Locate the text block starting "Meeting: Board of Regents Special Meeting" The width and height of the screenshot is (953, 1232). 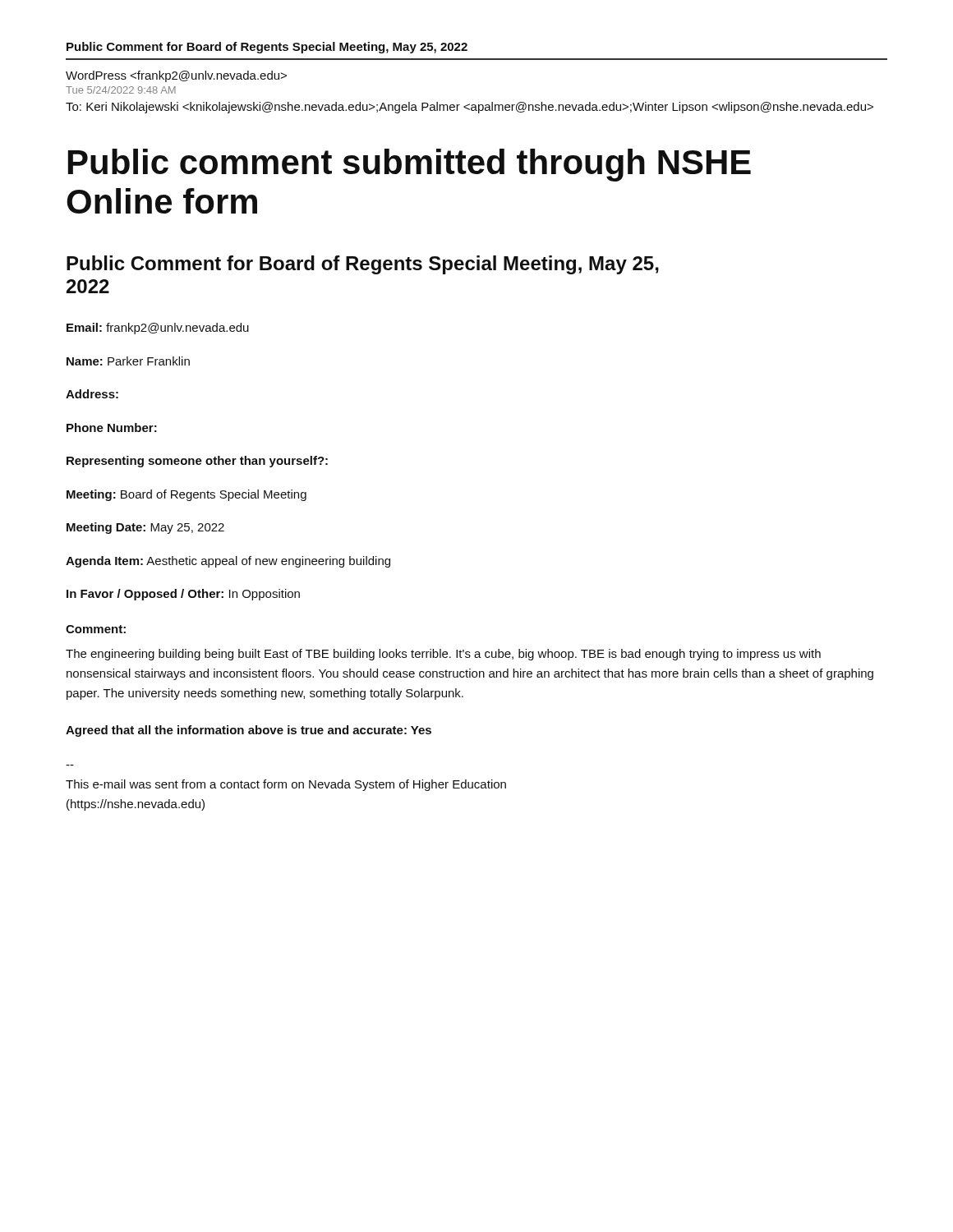pyautogui.click(x=186, y=494)
